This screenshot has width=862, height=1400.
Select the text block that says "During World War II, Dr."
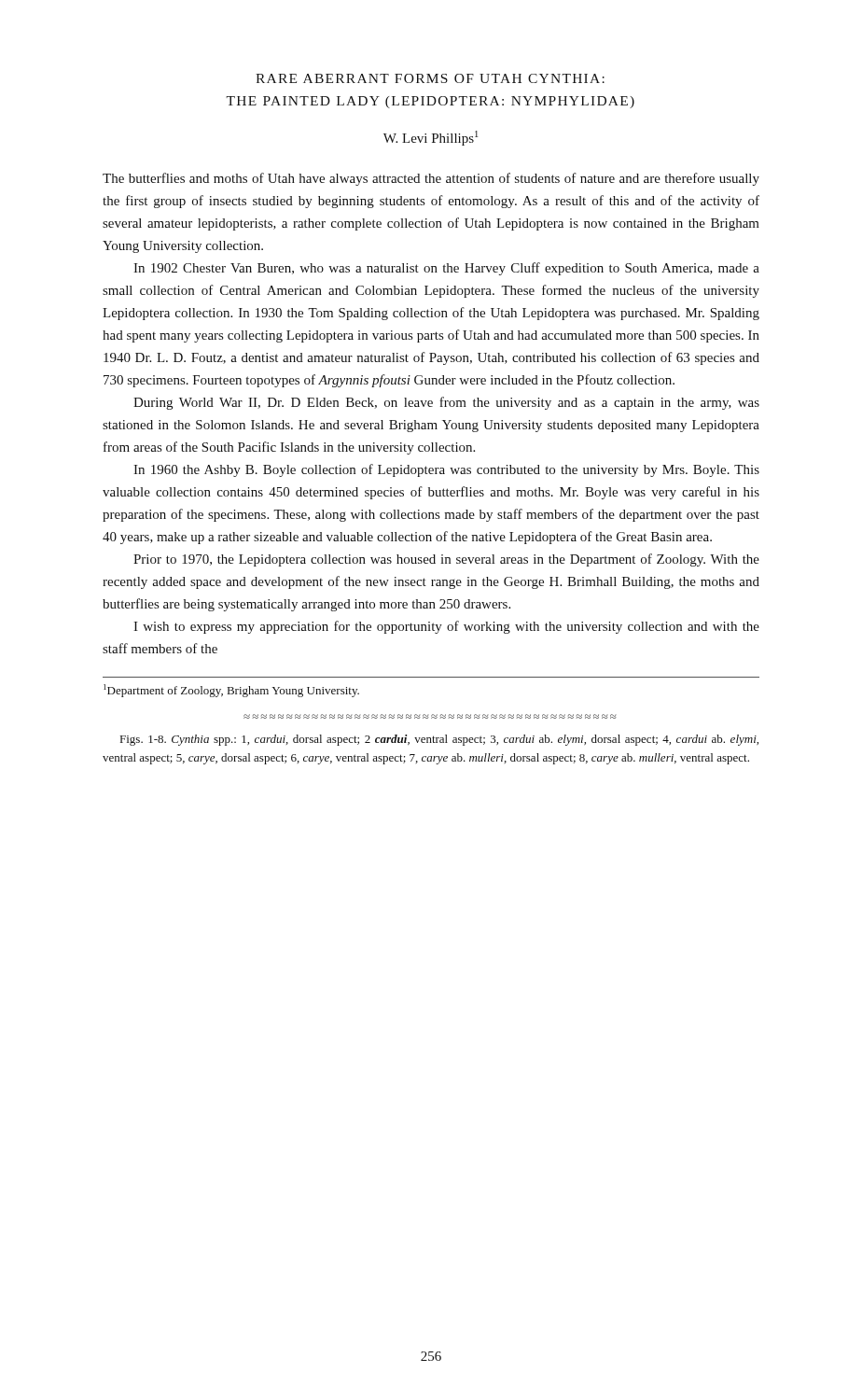click(x=431, y=425)
